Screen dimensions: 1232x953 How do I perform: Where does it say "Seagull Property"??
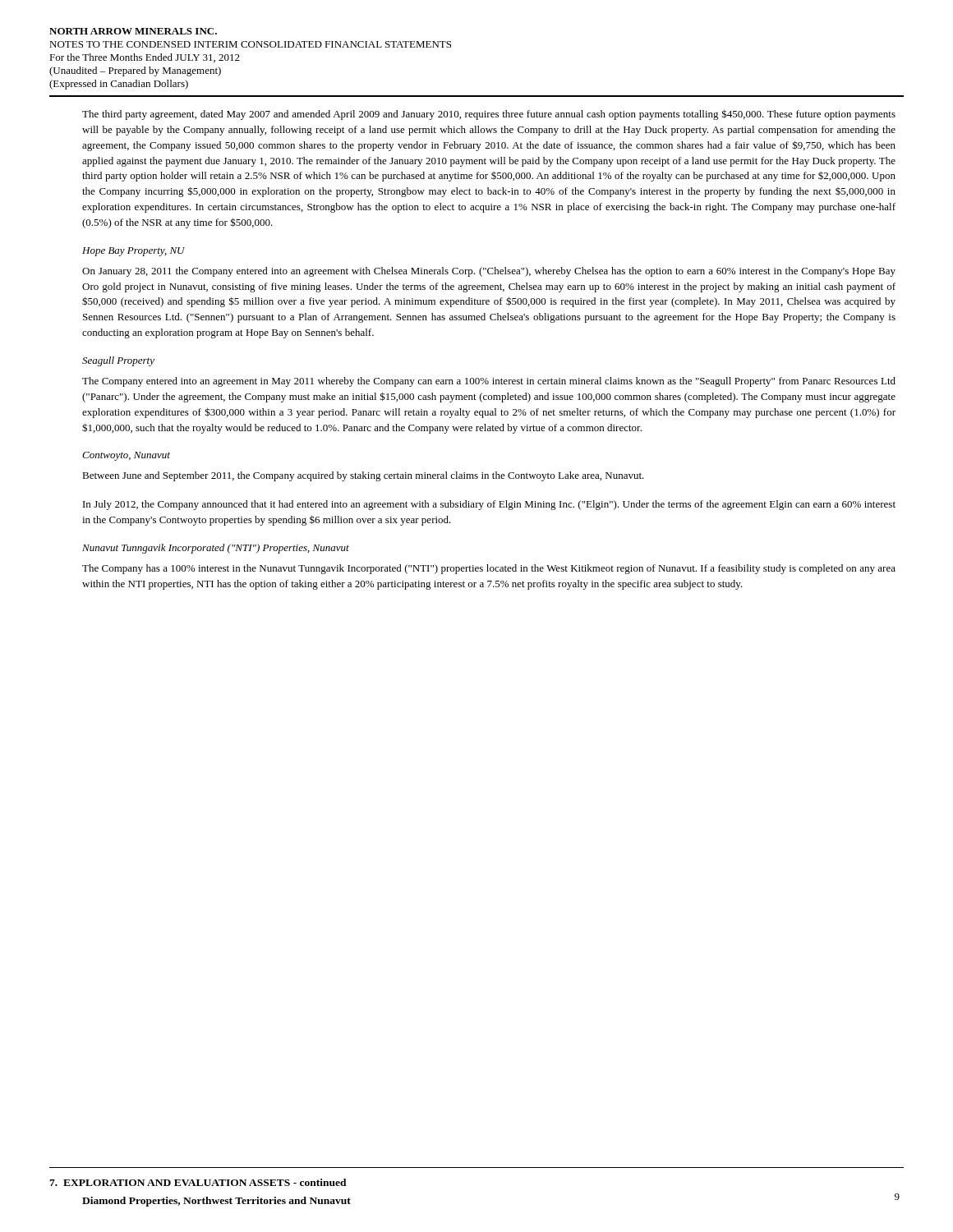tap(118, 360)
